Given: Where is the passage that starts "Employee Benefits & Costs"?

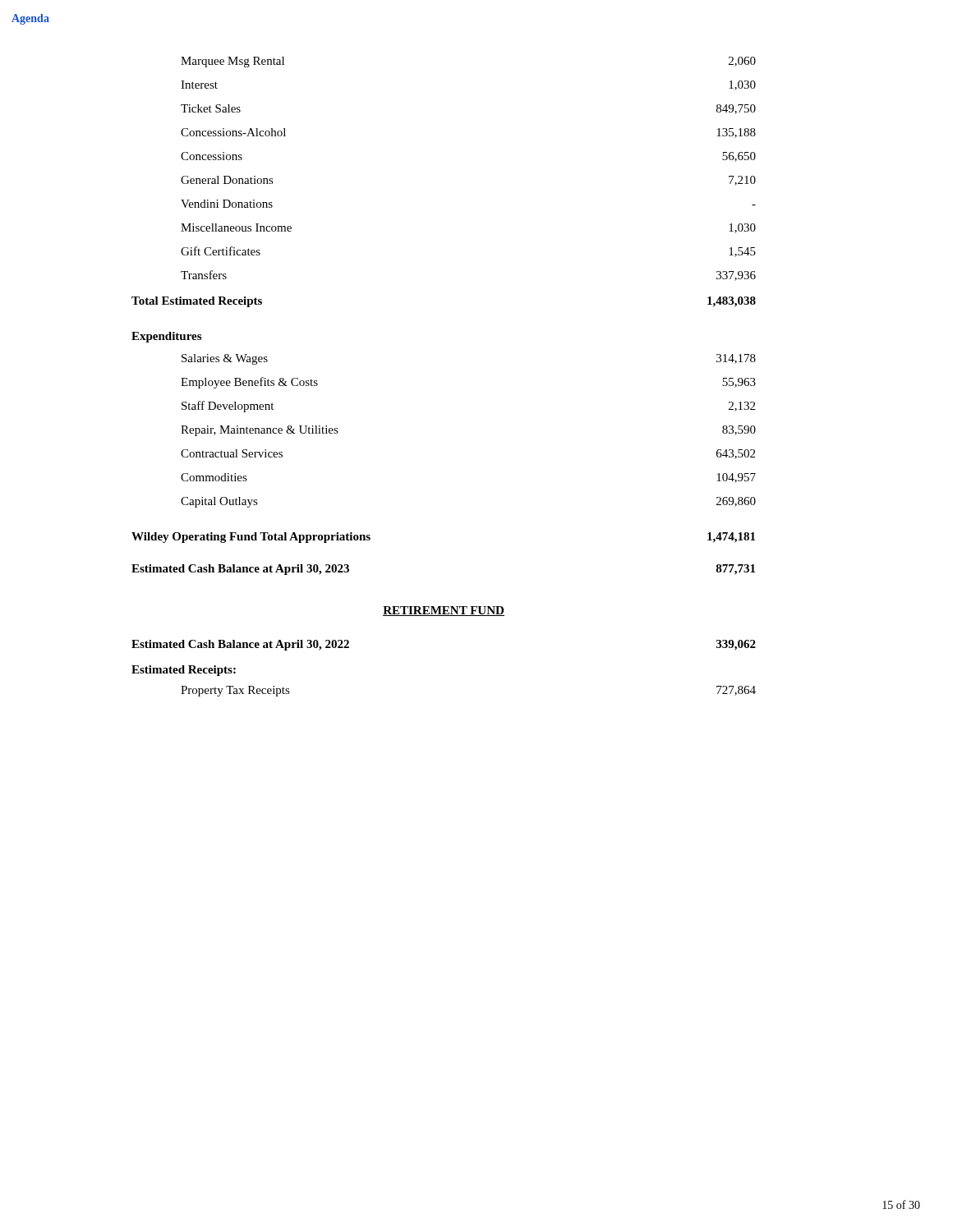Looking at the screenshot, I should point(247,382).
